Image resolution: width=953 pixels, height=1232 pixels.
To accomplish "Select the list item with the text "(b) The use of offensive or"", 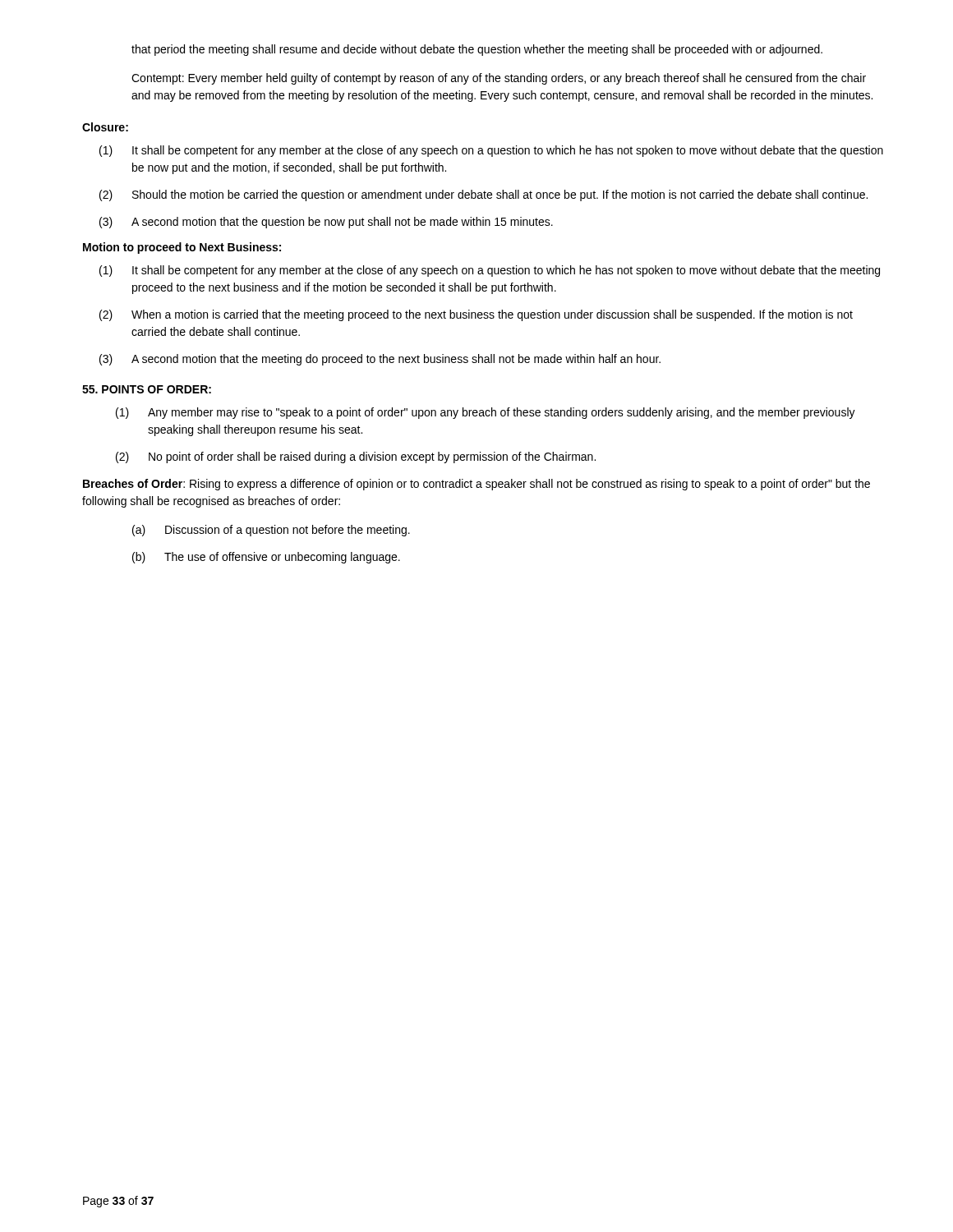I will 266,558.
